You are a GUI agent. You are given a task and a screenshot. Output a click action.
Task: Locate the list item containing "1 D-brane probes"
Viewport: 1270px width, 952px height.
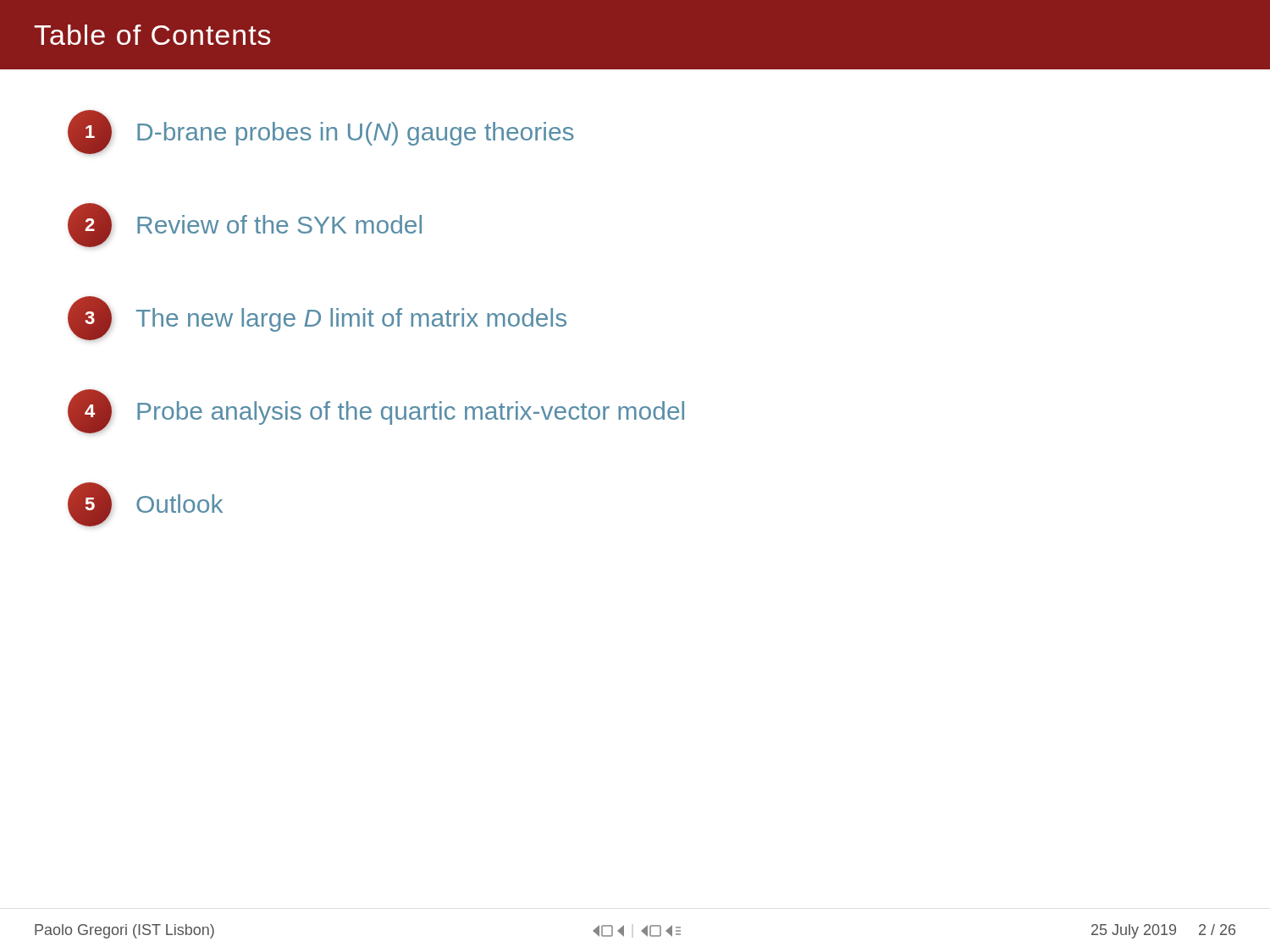coord(321,132)
